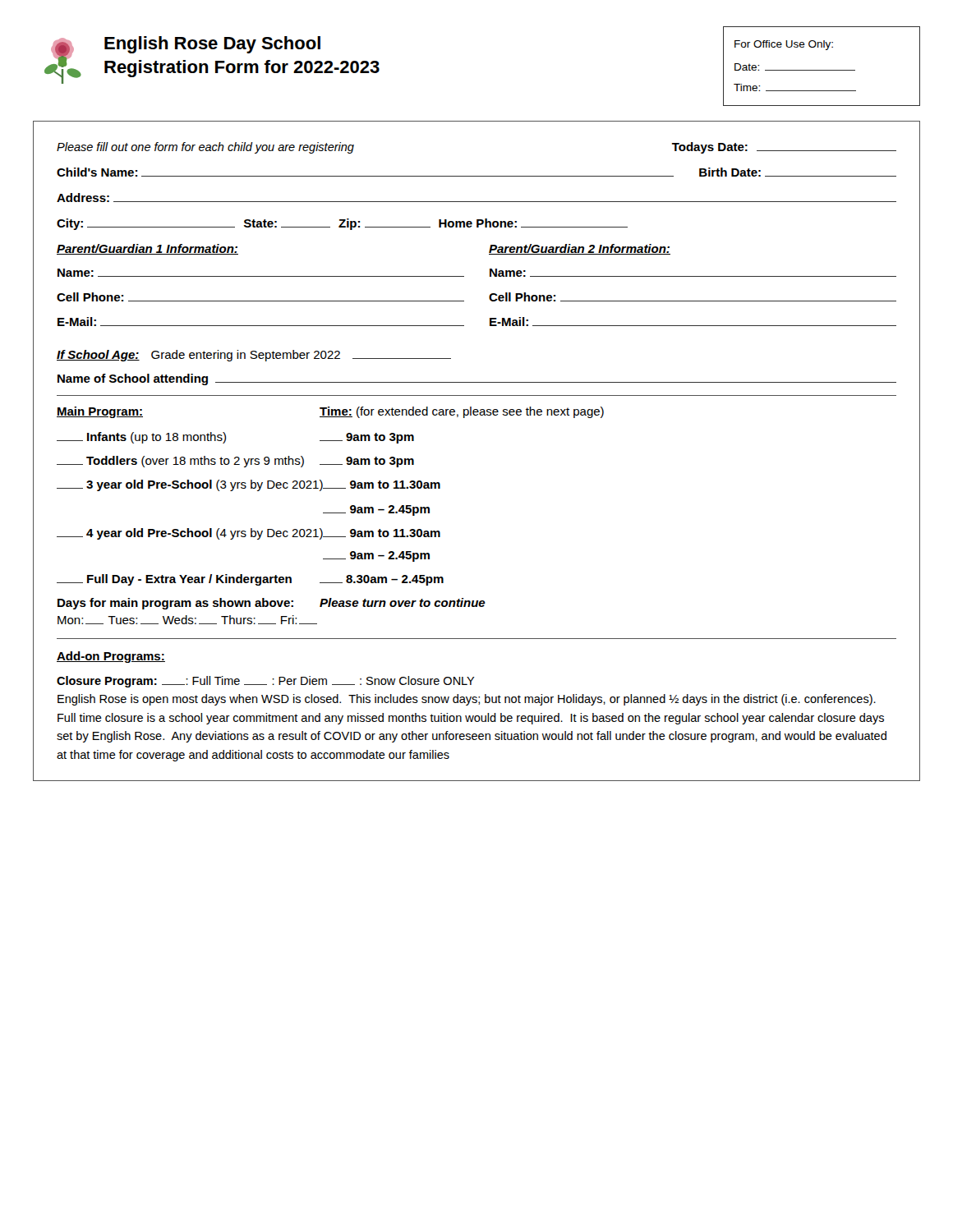The width and height of the screenshot is (953, 1232).
Task: Where does it say "Add-on Programs:"?
Action: [x=111, y=656]
